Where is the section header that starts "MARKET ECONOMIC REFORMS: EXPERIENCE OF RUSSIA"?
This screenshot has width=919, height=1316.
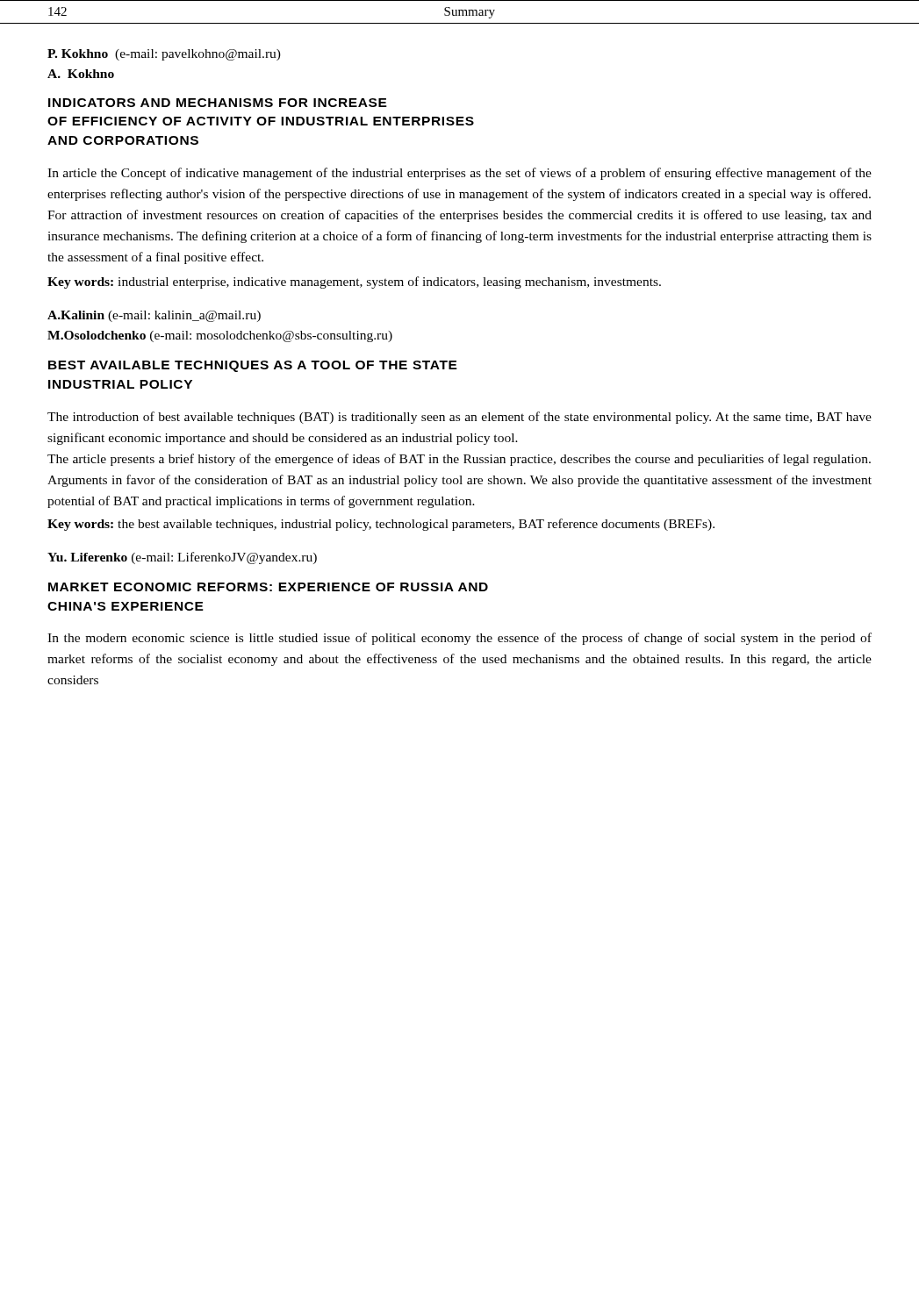(x=268, y=596)
